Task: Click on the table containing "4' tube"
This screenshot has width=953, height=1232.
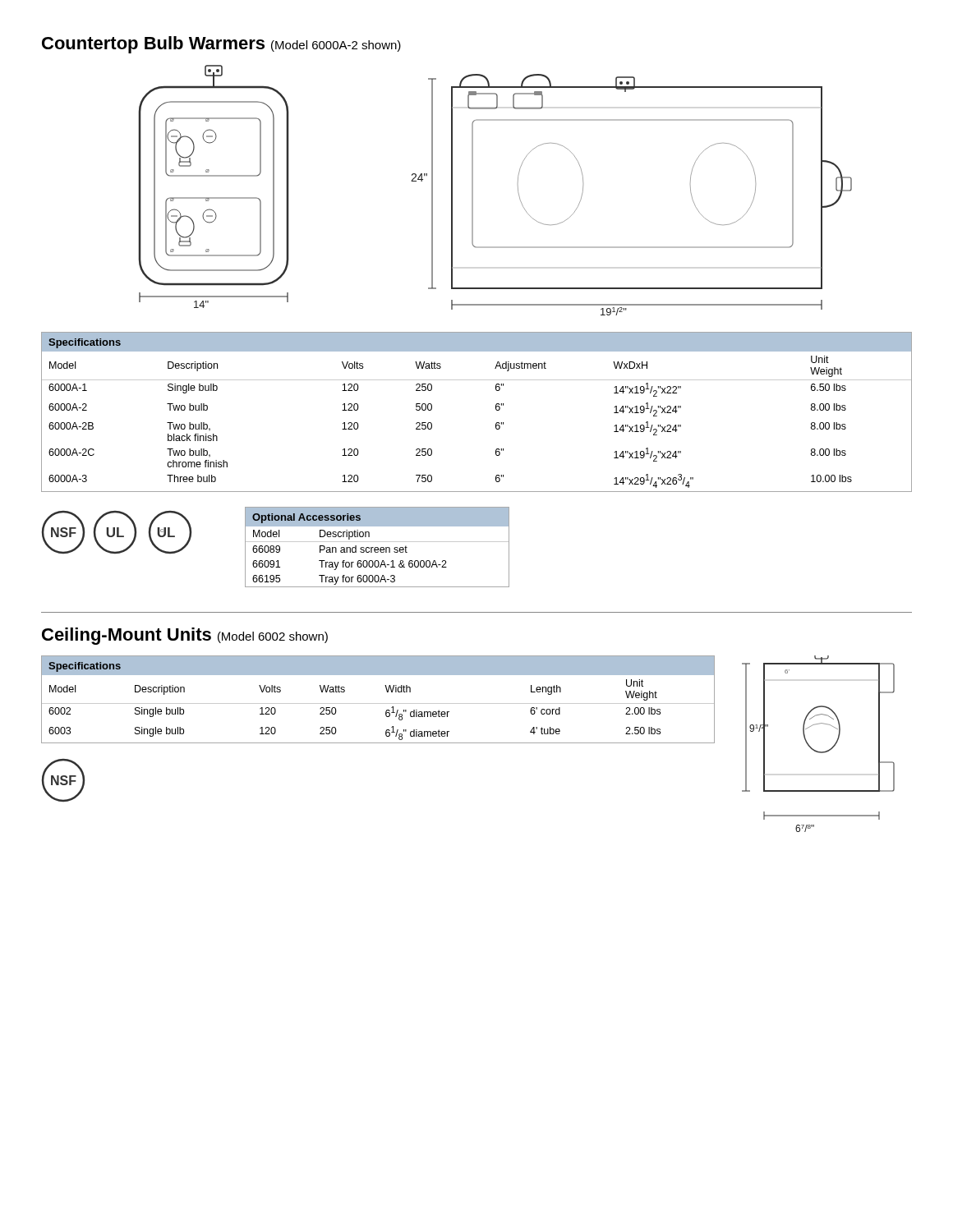Action: tap(378, 699)
